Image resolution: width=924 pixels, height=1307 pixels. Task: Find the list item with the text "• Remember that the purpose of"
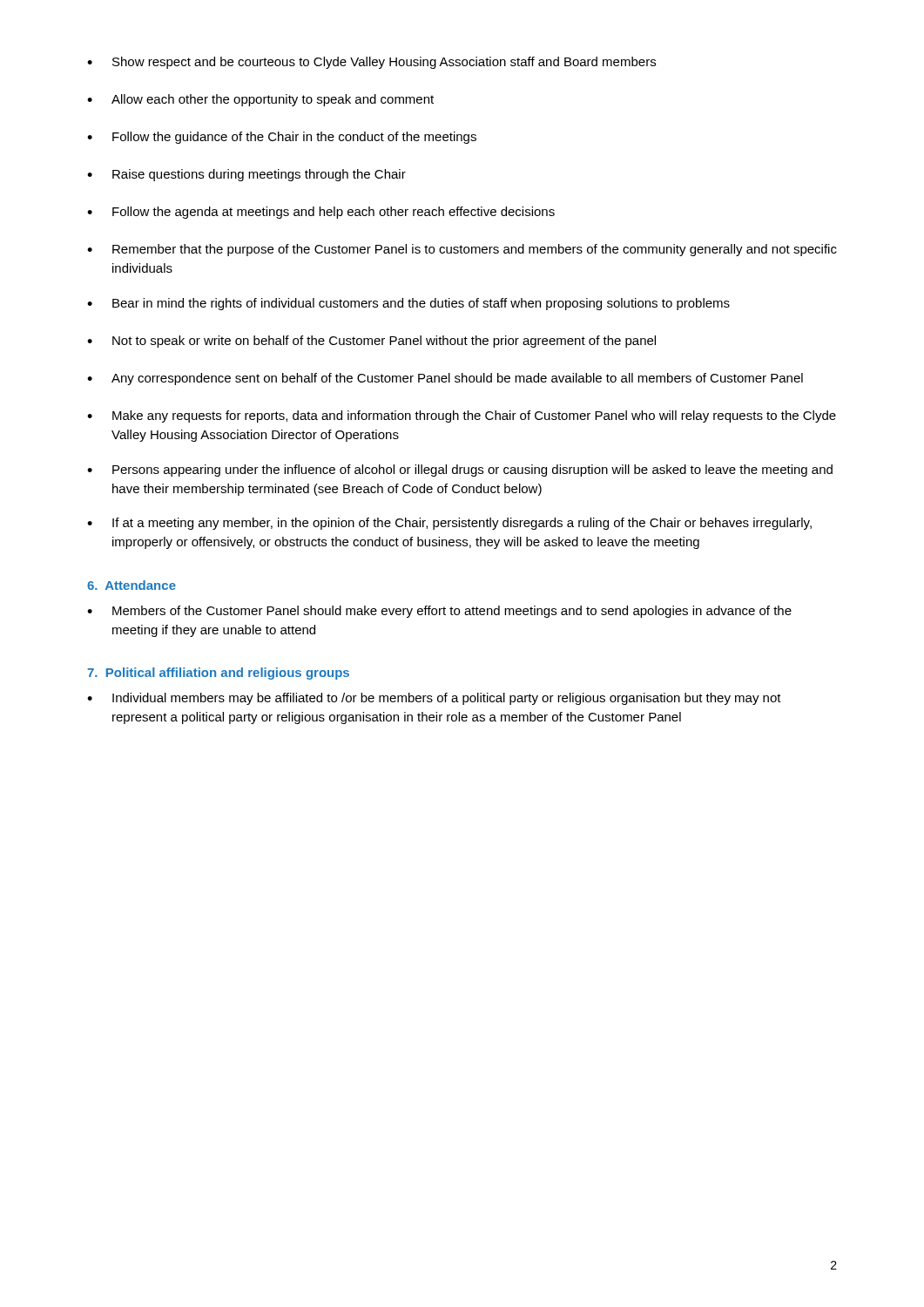pyautogui.click(x=462, y=259)
